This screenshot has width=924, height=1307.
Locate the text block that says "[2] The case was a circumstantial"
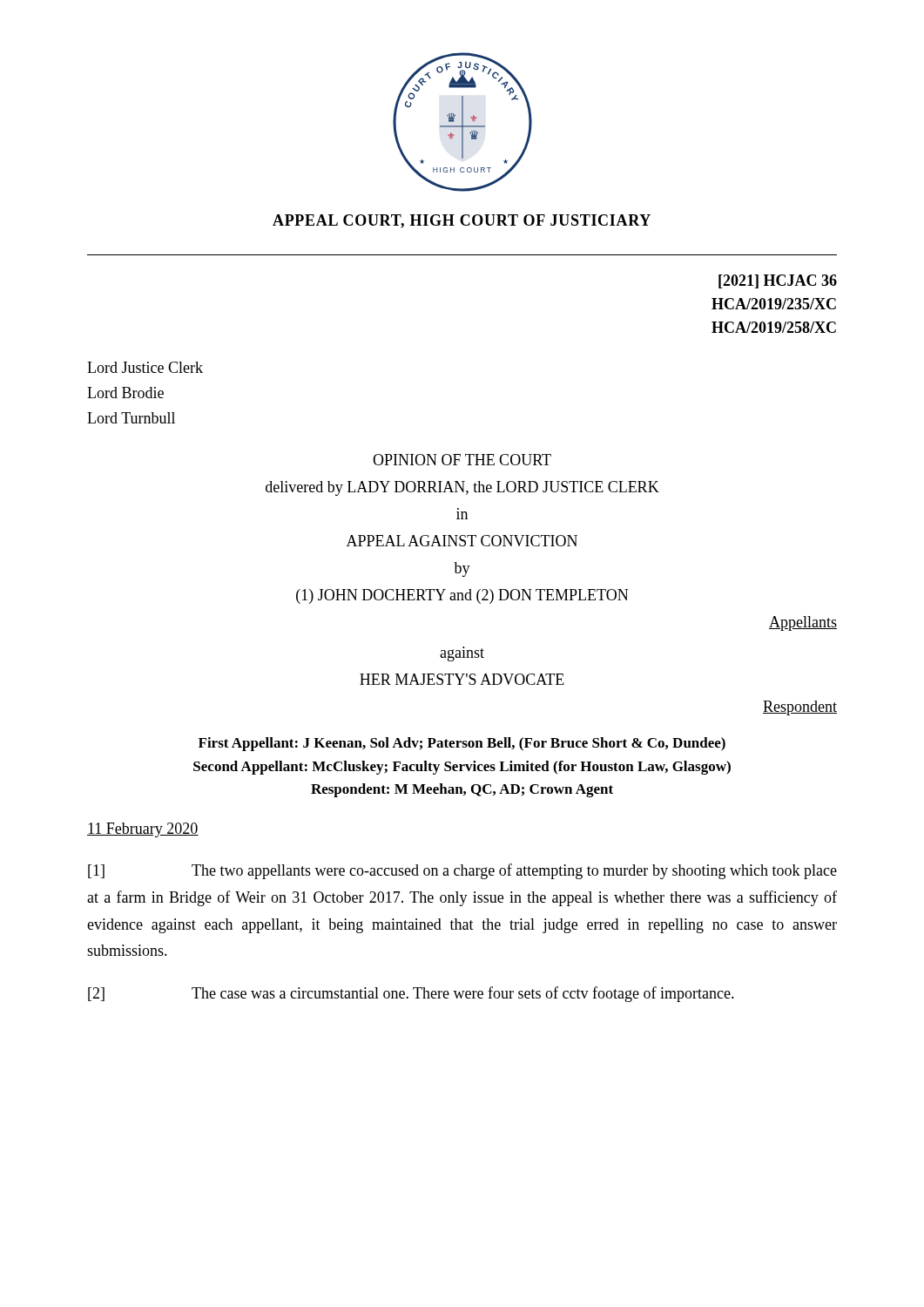pos(411,993)
